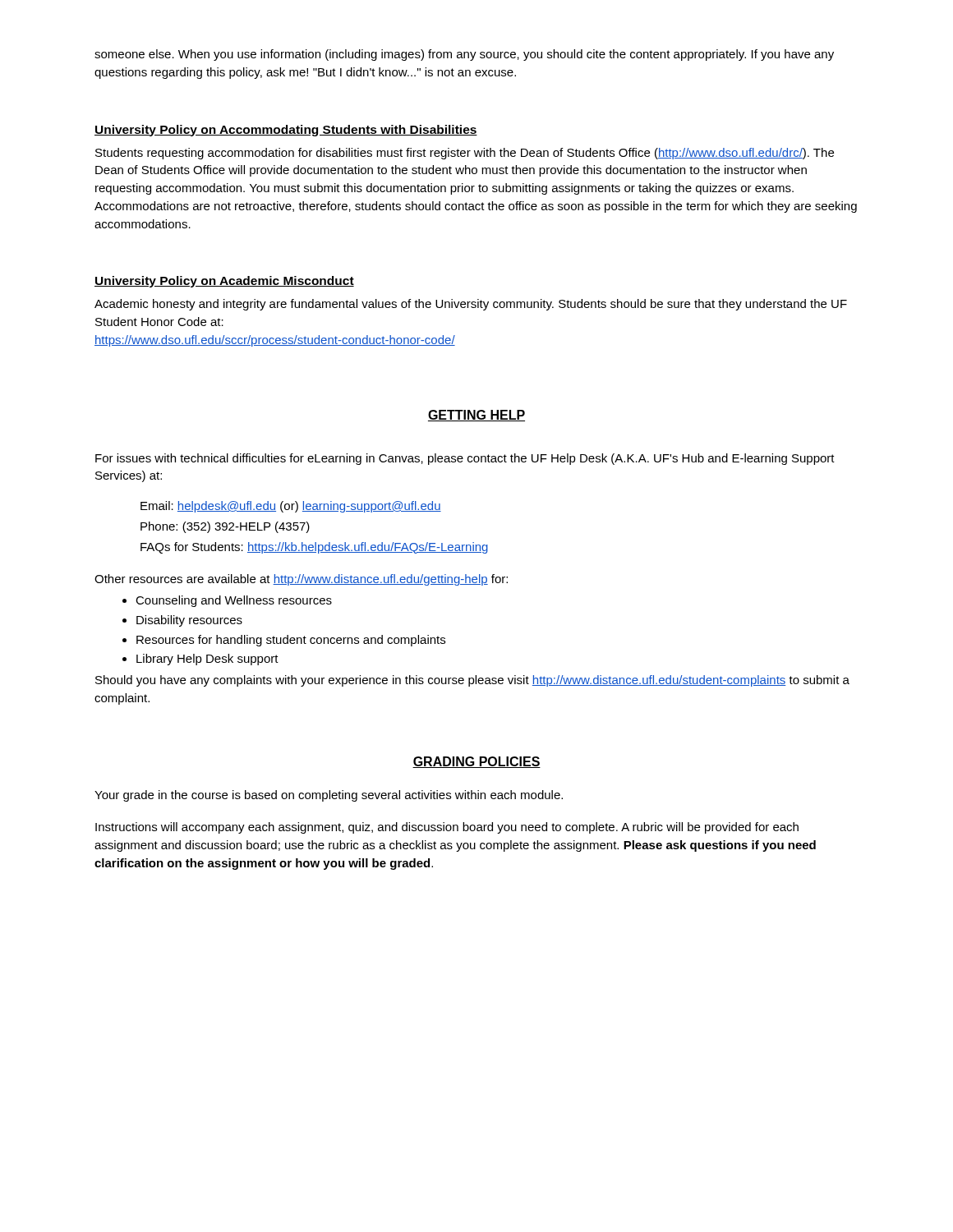Find the section header on this page that starts "University Policy on Accommodating"
This screenshot has height=1232, width=953.
(286, 129)
